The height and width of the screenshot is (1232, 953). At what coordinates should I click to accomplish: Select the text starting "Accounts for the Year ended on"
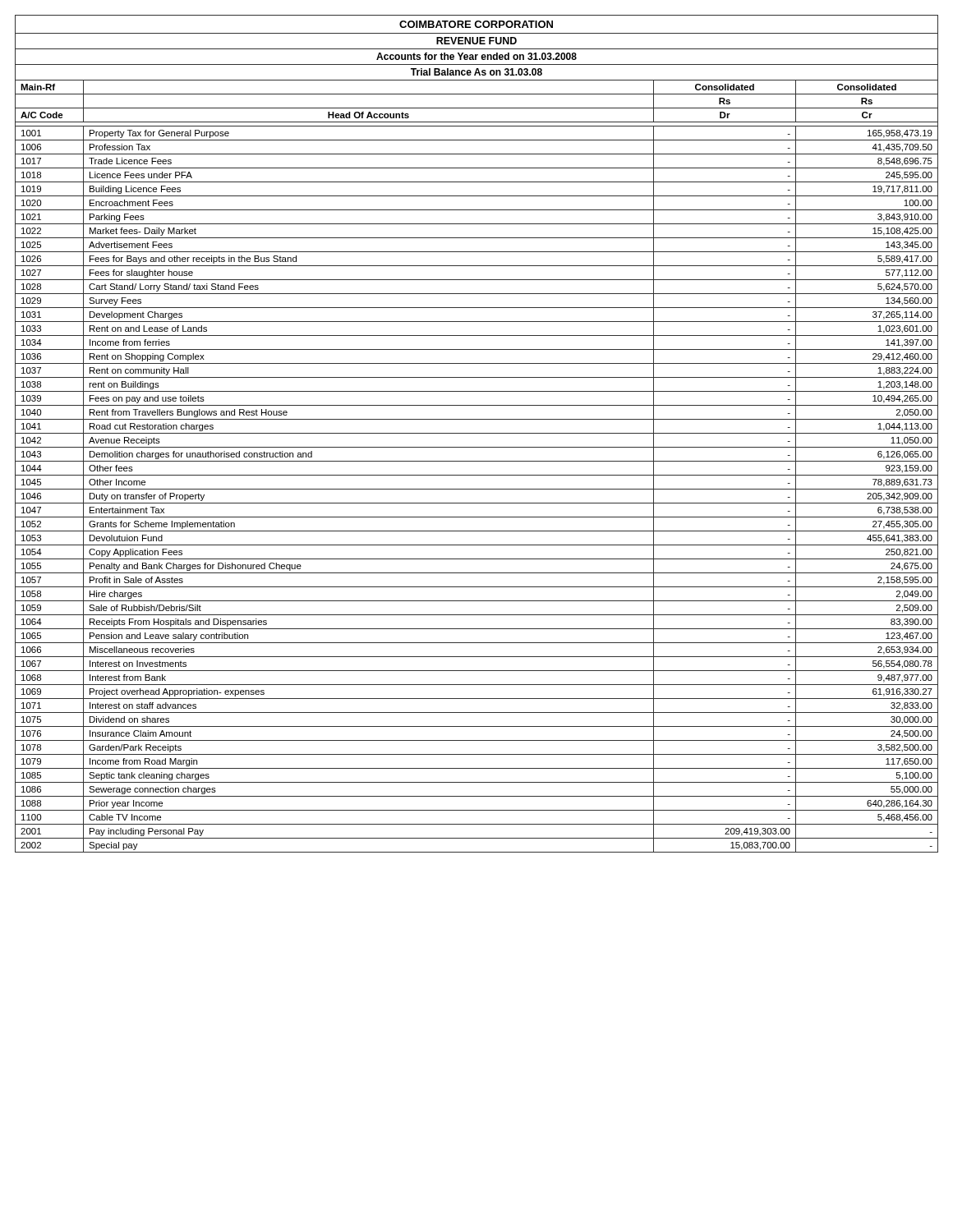coord(476,57)
